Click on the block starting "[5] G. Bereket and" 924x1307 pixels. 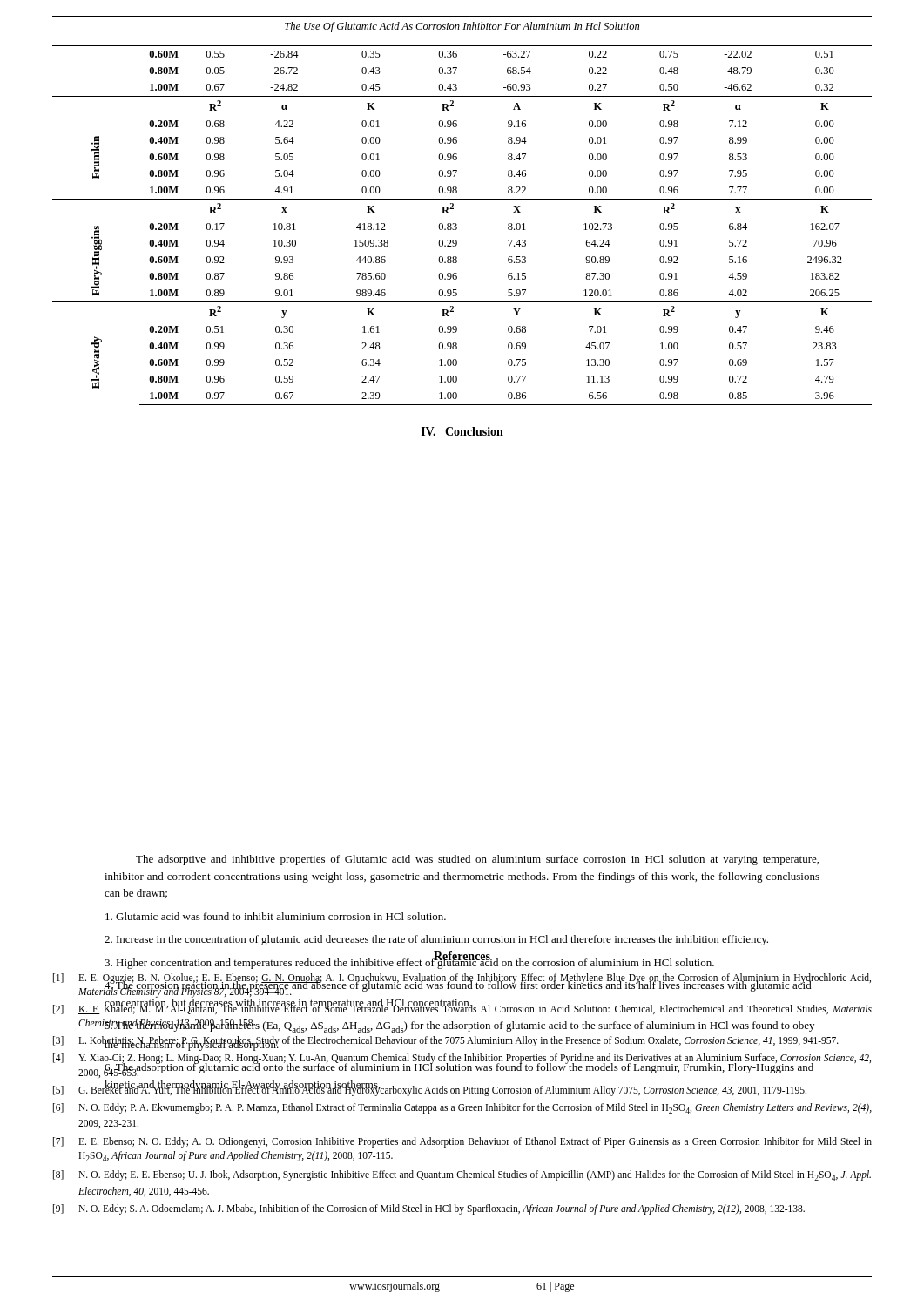(x=462, y=1090)
